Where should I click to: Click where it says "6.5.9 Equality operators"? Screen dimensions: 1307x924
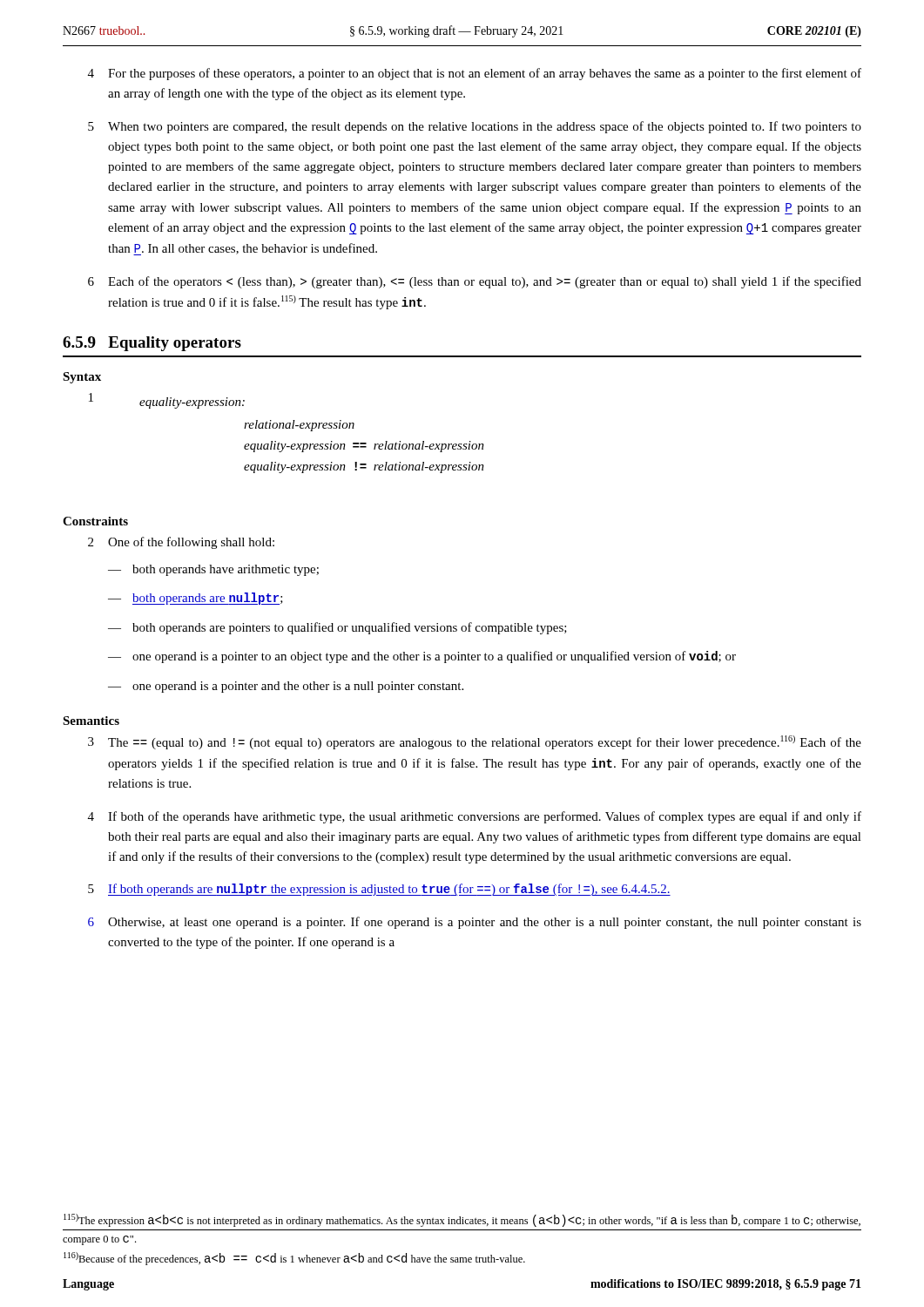(152, 344)
